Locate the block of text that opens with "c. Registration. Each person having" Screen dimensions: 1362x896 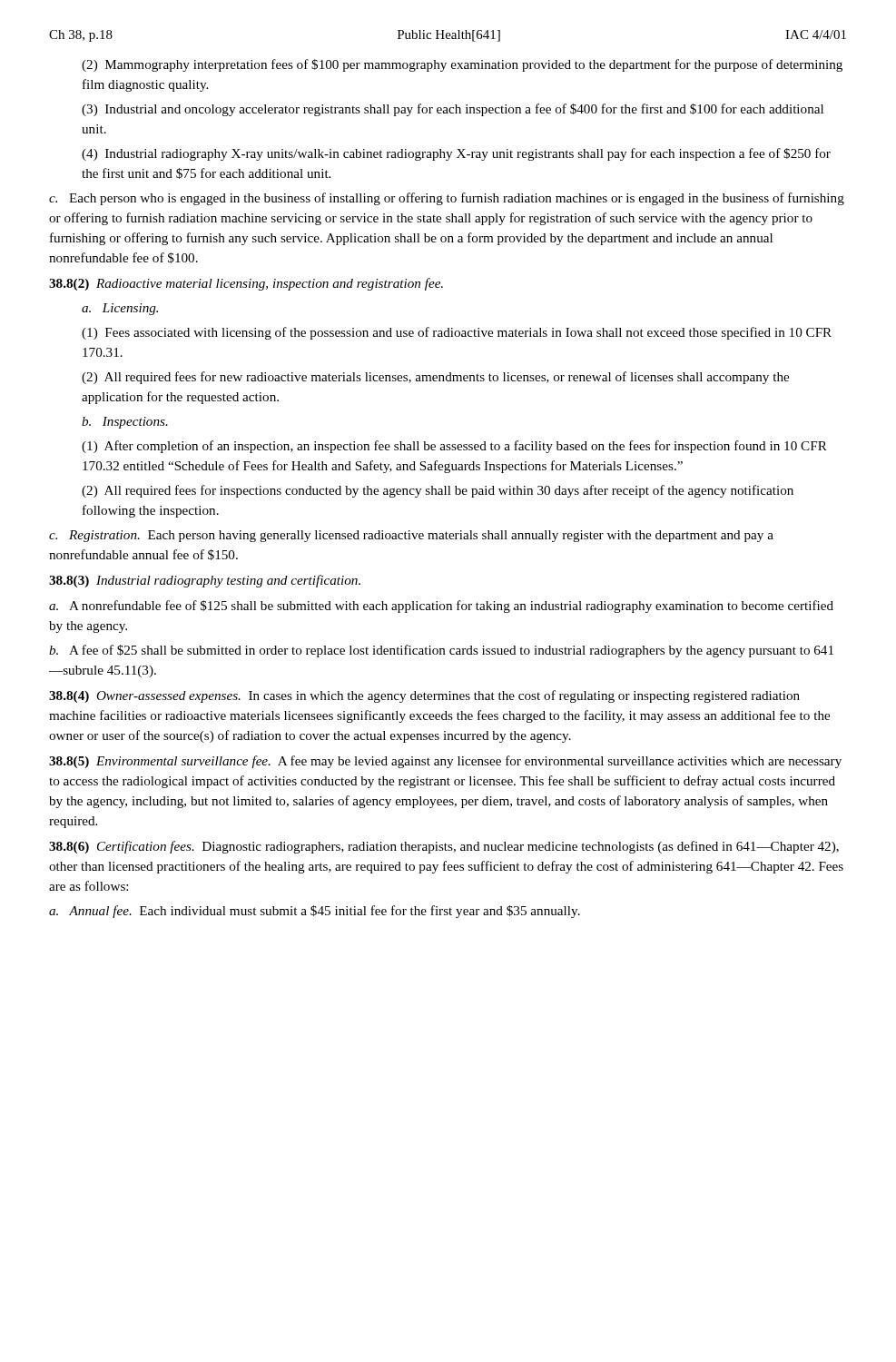(x=411, y=545)
